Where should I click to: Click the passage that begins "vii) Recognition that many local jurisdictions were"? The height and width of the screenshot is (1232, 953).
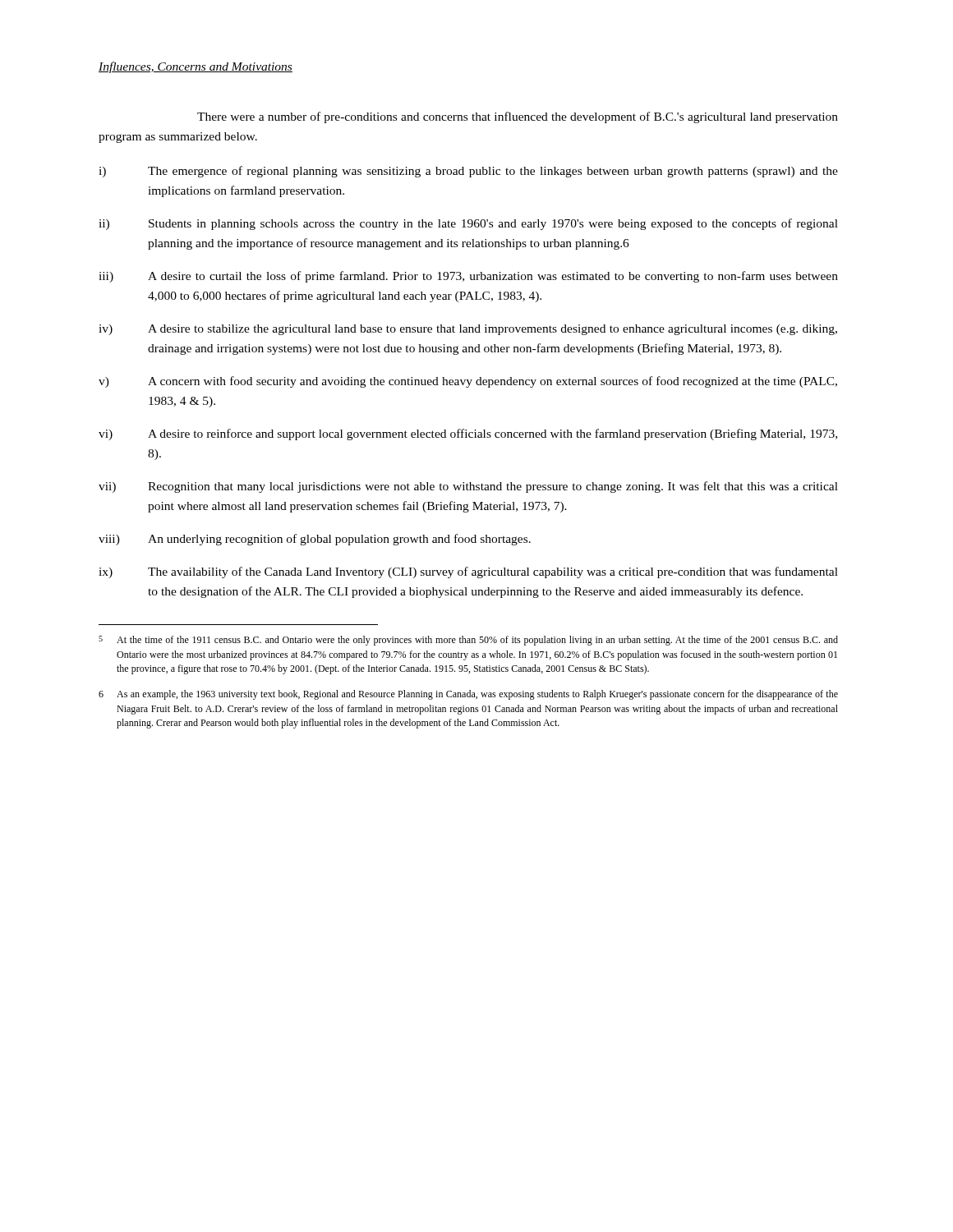coord(468,496)
